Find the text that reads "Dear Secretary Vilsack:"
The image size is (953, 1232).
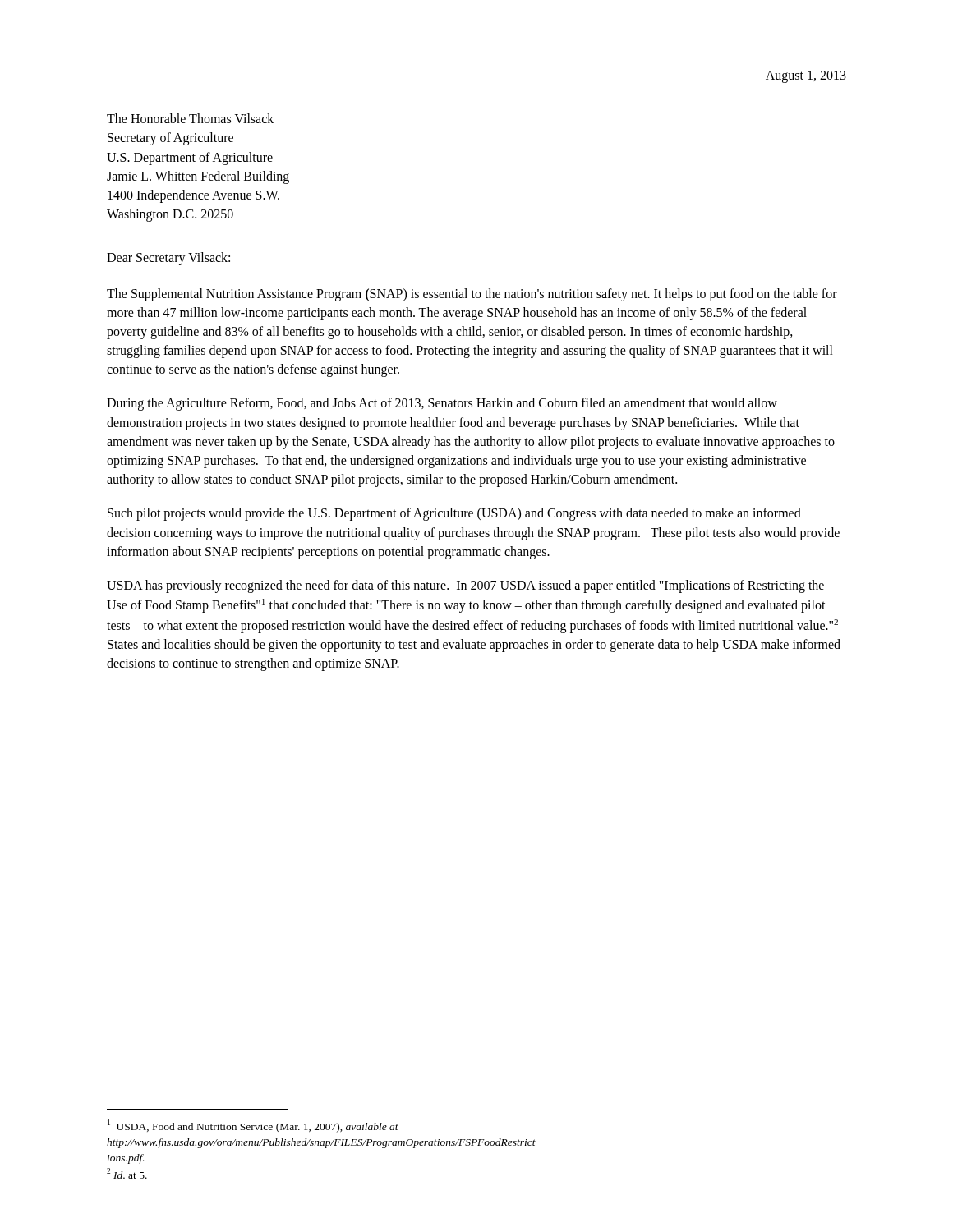[169, 258]
